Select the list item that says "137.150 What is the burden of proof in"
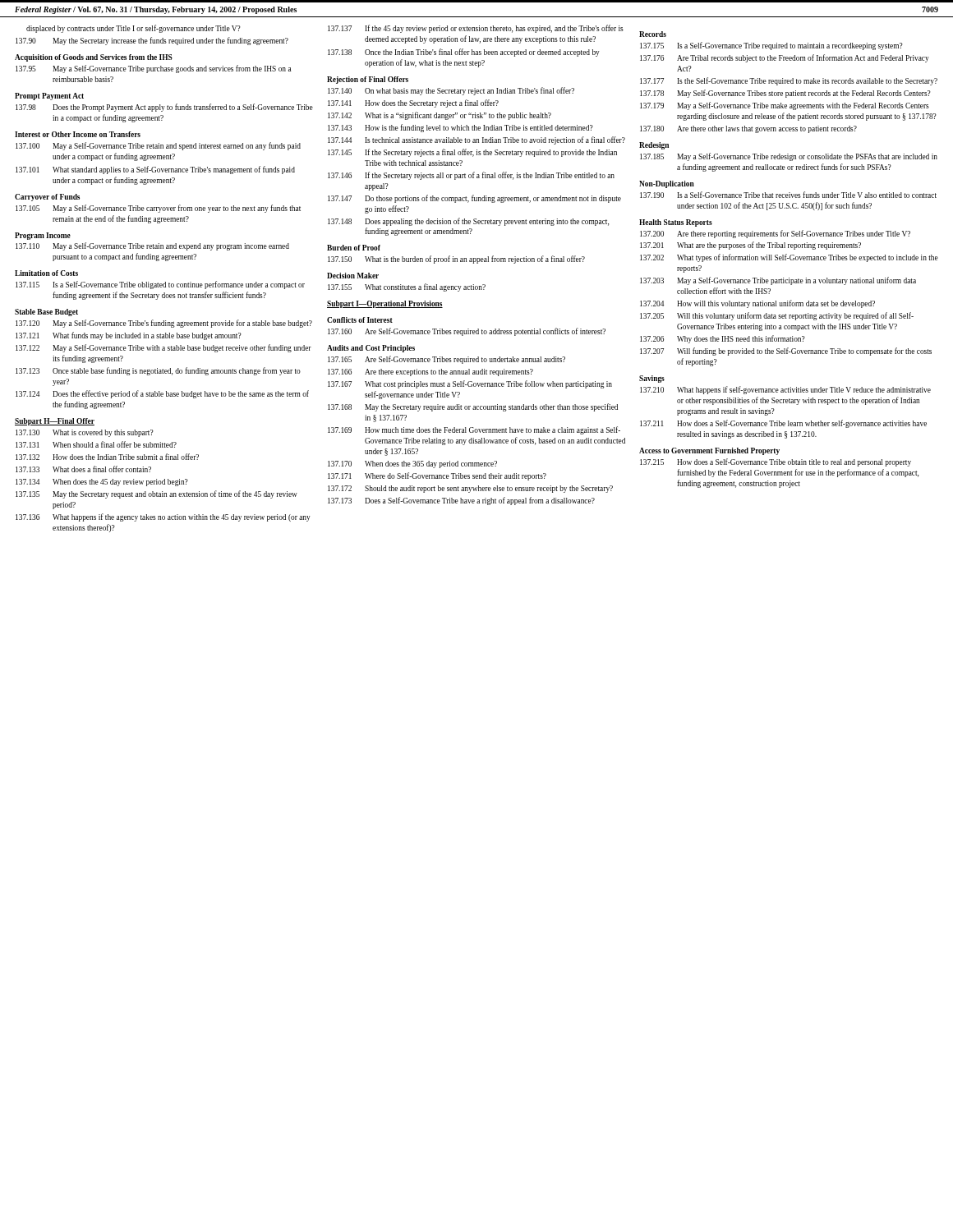Viewport: 953px width, 1232px height. click(476, 260)
